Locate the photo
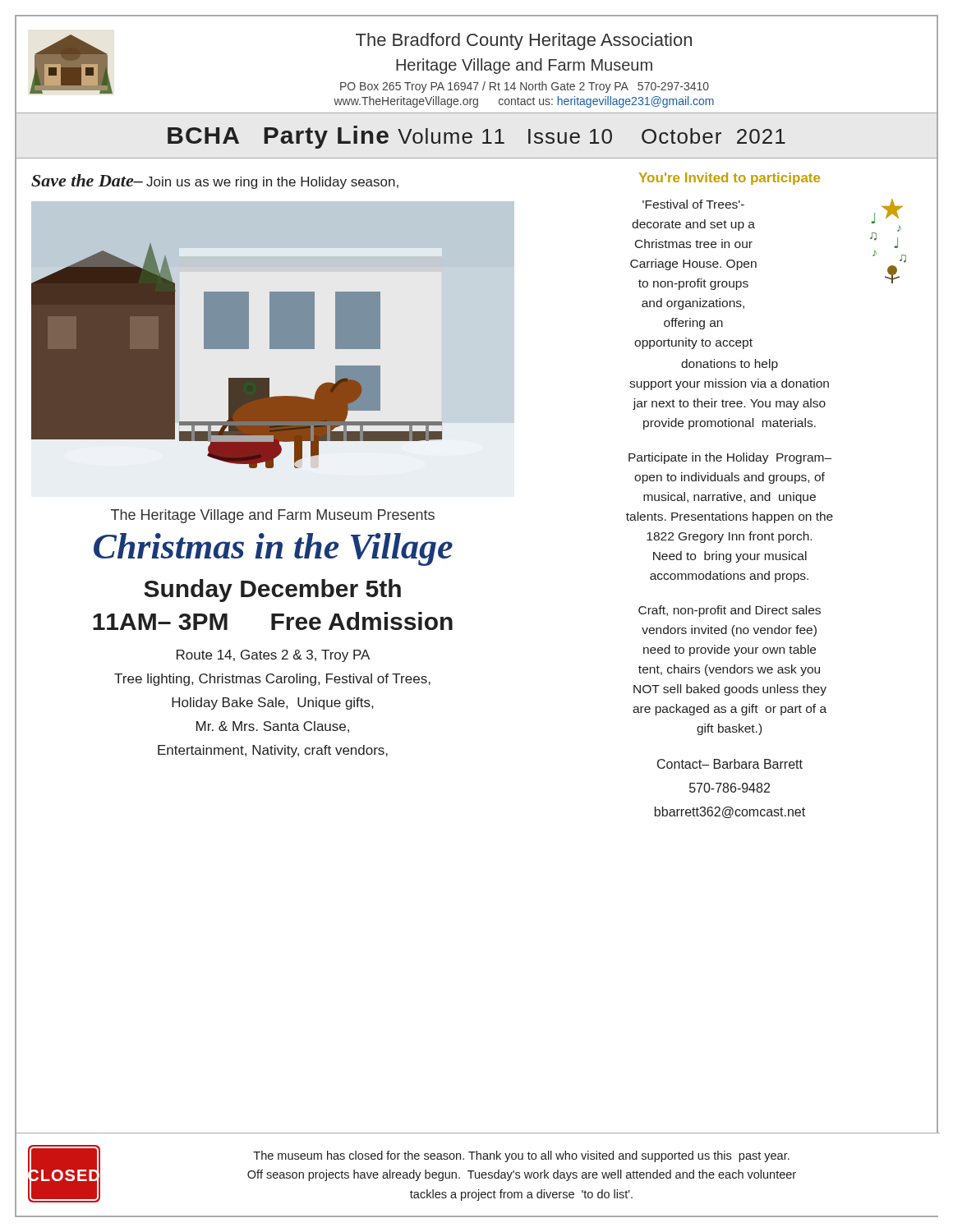The width and height of the screenshot is (953, 1232). pos(273,349)
